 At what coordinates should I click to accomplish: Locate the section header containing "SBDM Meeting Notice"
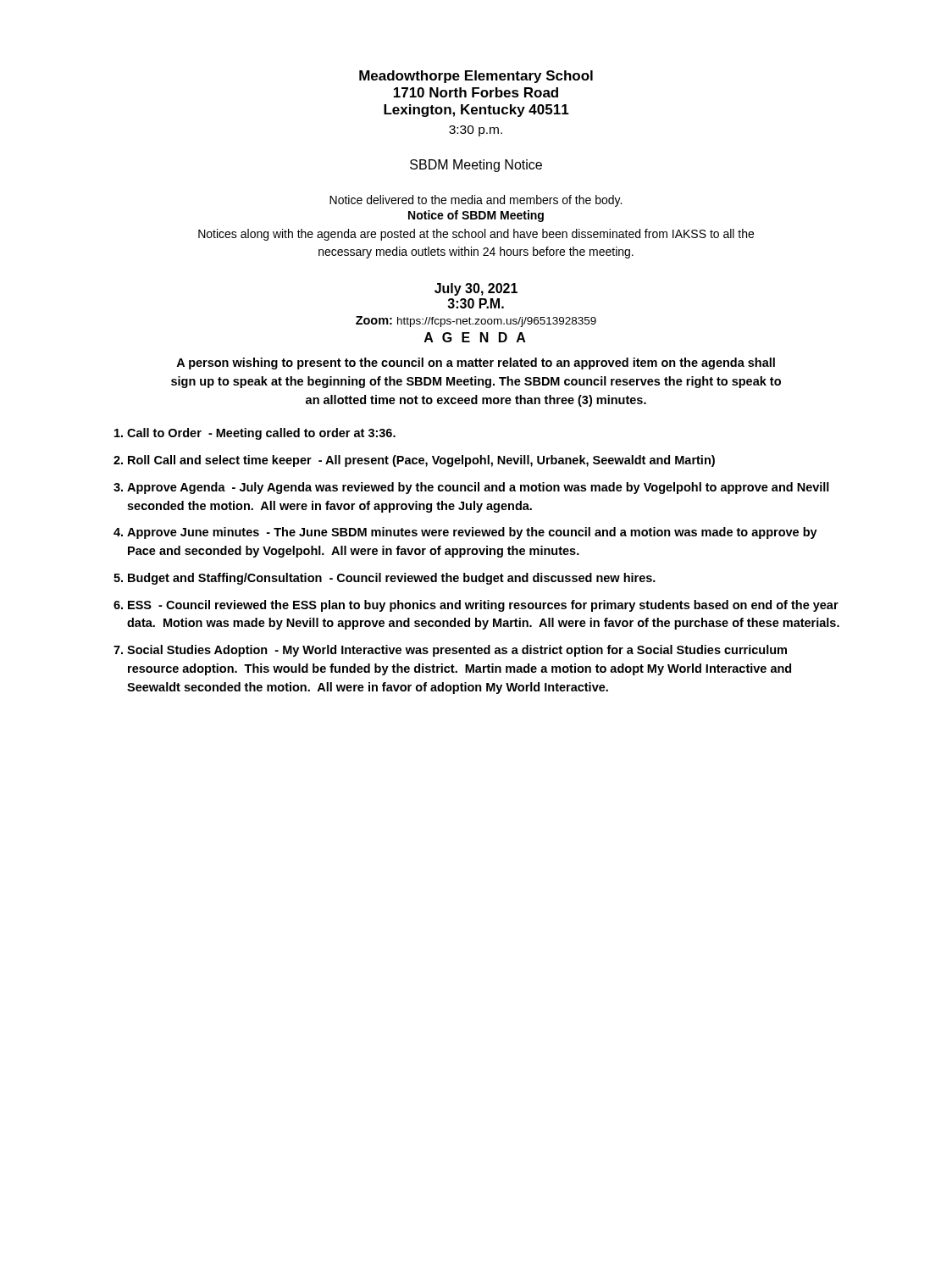click(x=476, y=165)
